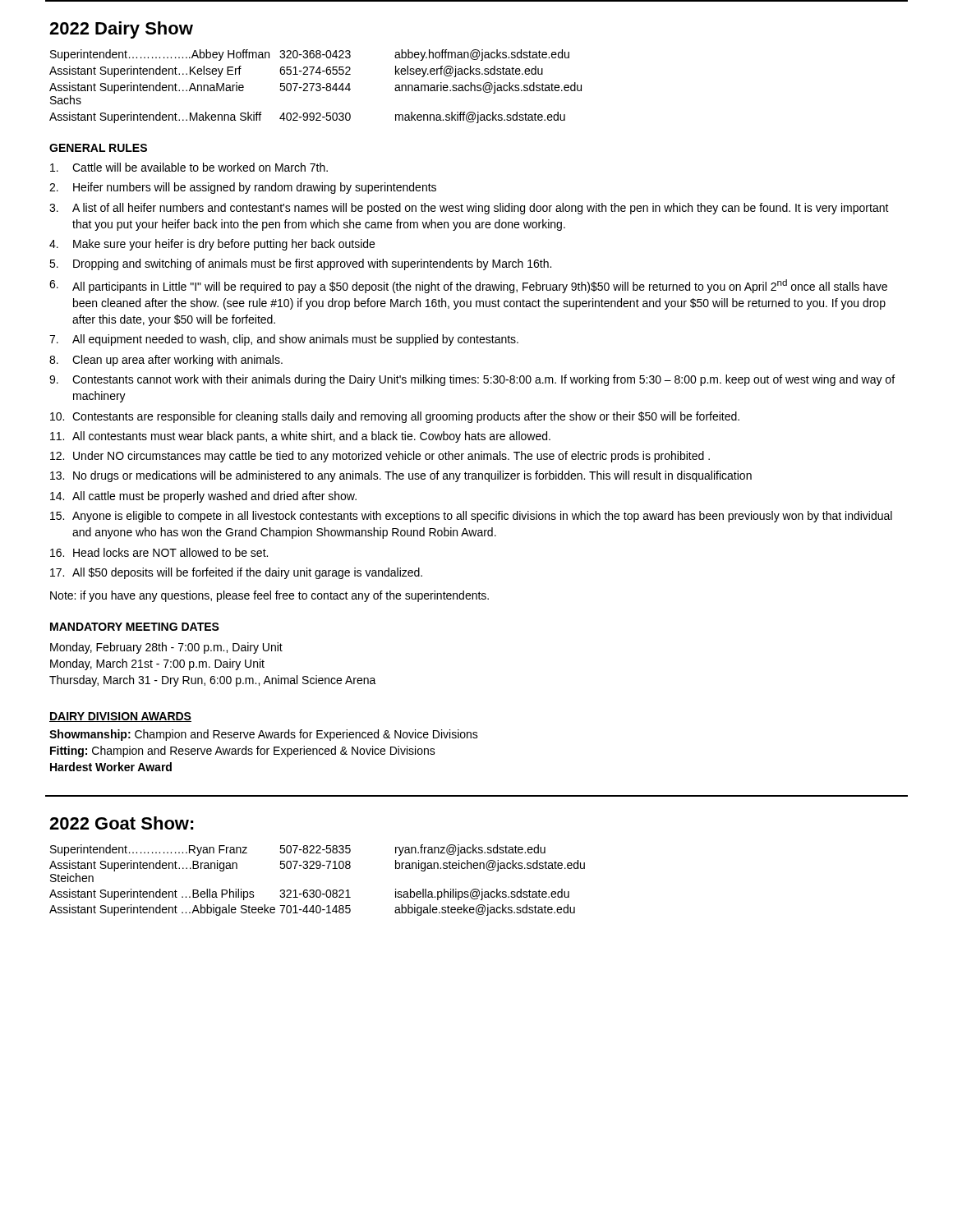
Task: Locate the block of text that opens with "10.Contestants are responsible"
Action: click(476, 416)
